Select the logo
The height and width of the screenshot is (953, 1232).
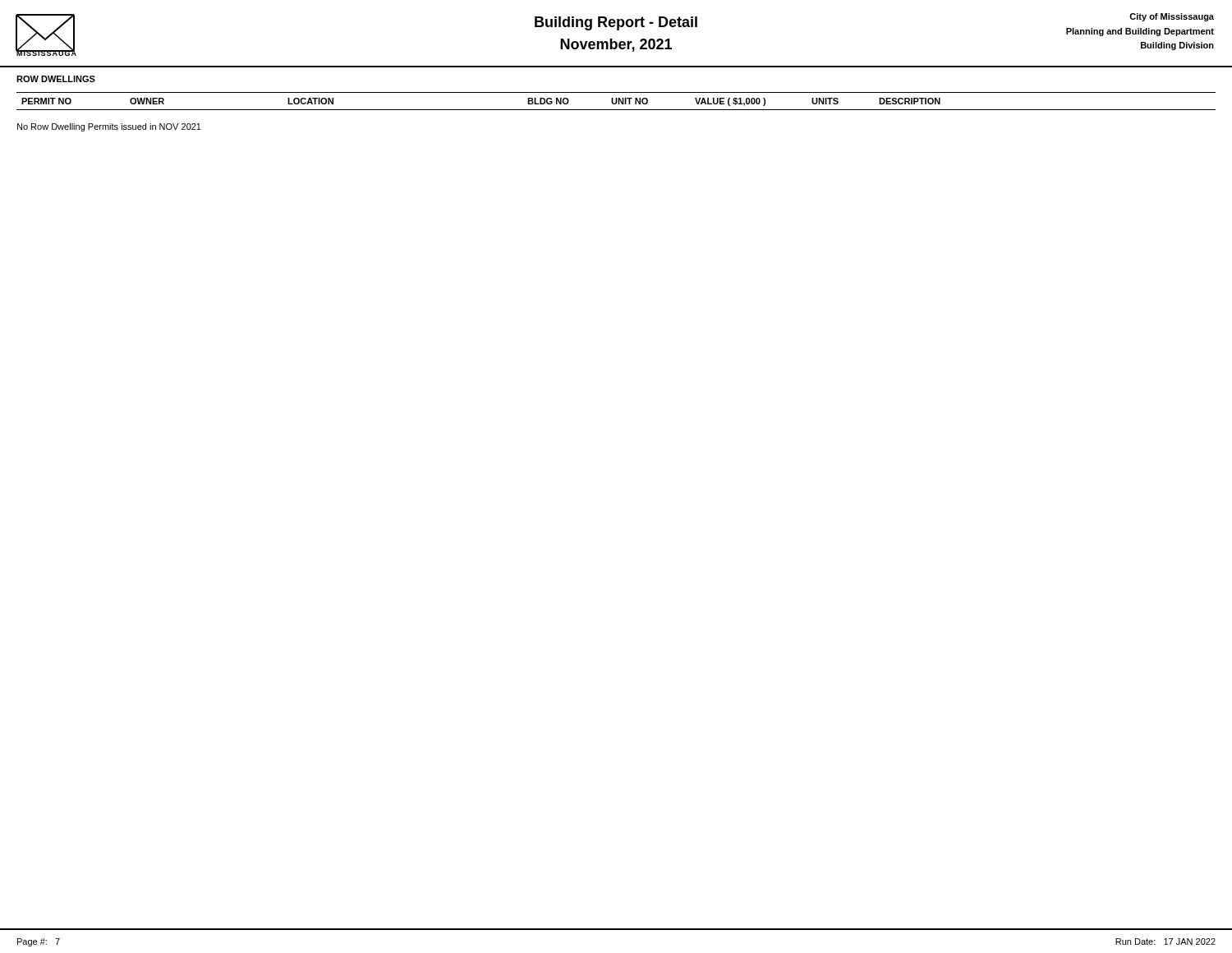click(62, 33)
